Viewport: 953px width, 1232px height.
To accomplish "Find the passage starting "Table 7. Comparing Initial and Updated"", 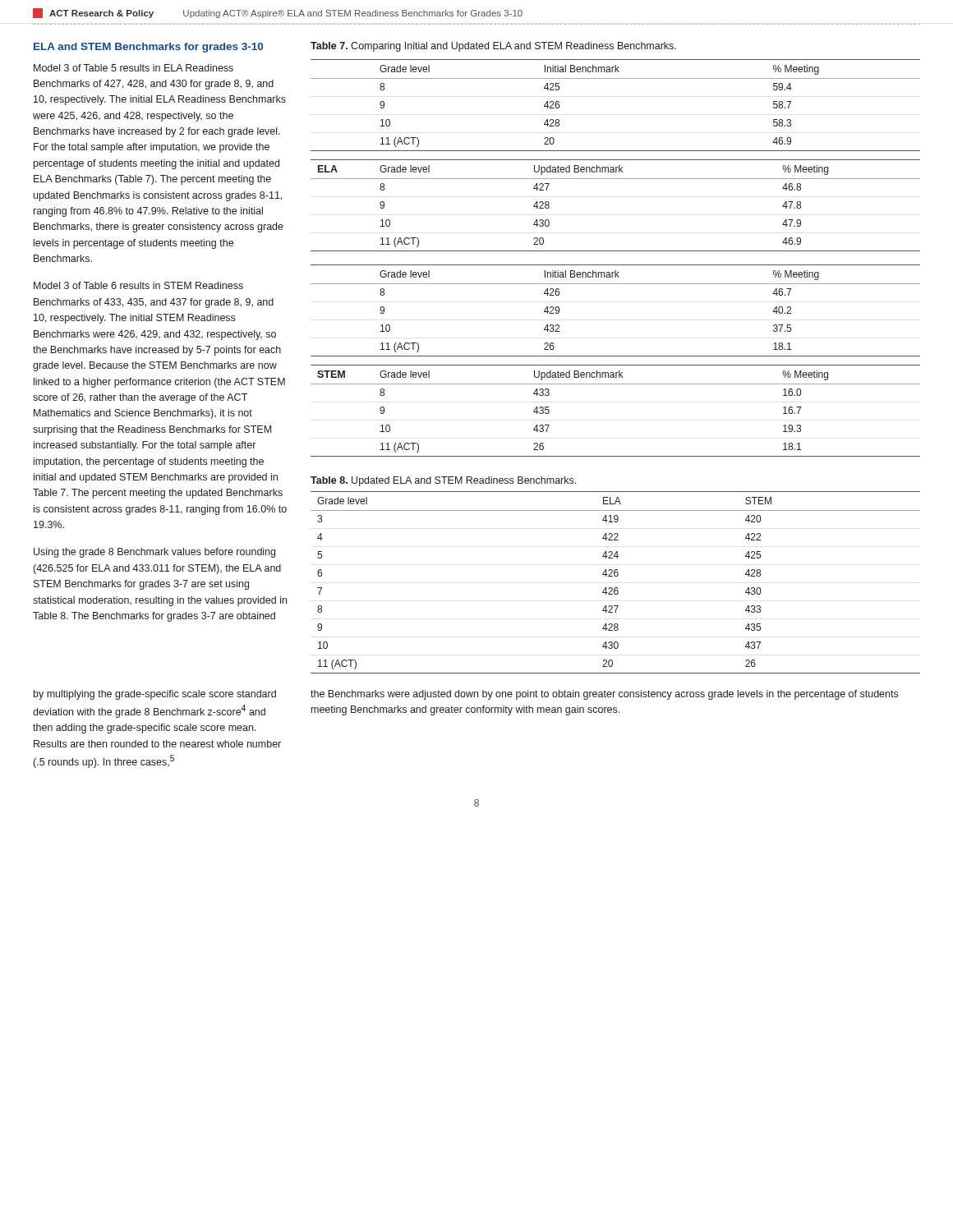I will 494,46.
